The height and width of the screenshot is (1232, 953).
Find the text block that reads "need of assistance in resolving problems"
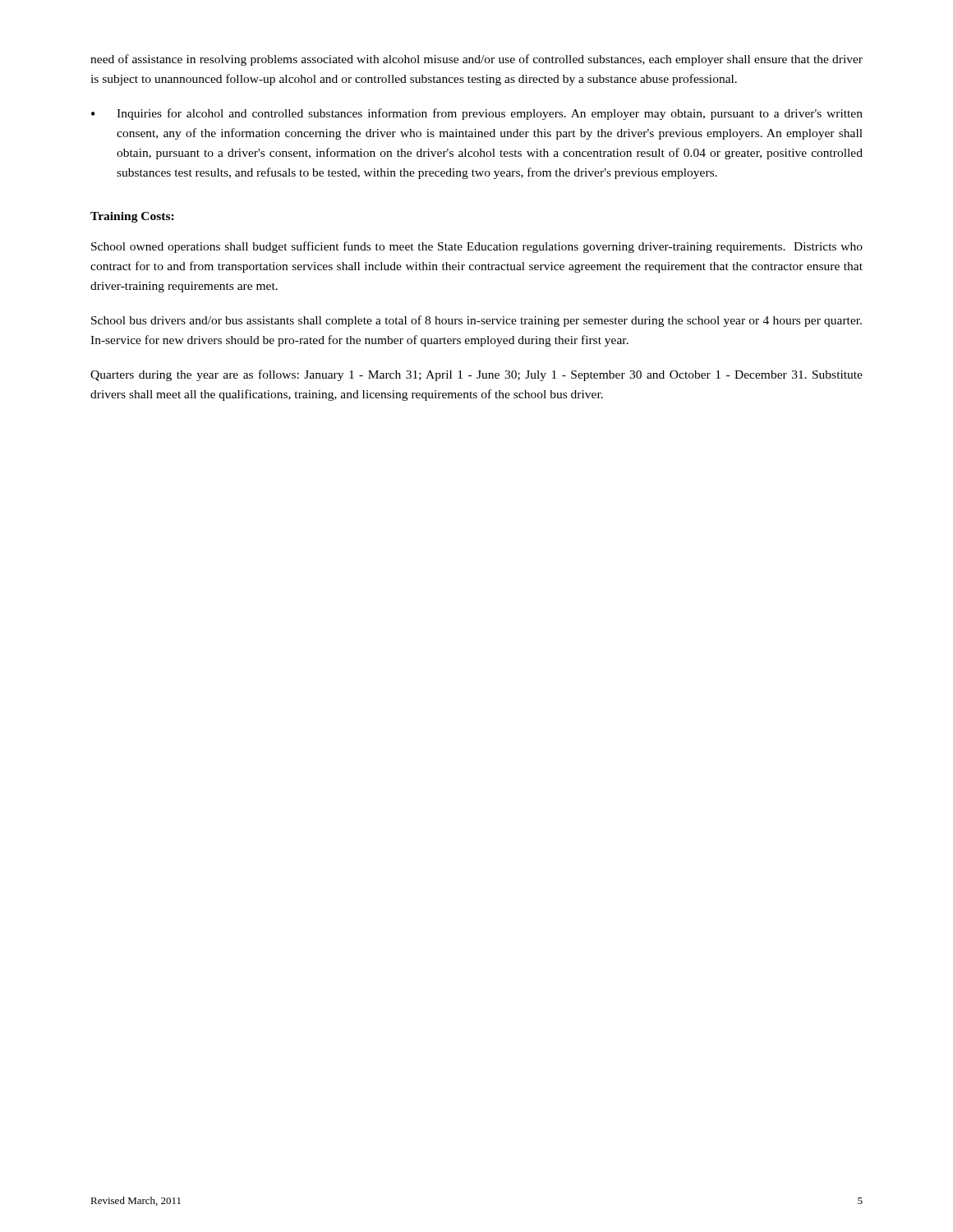pyautogui.click(x=476, y=69)
